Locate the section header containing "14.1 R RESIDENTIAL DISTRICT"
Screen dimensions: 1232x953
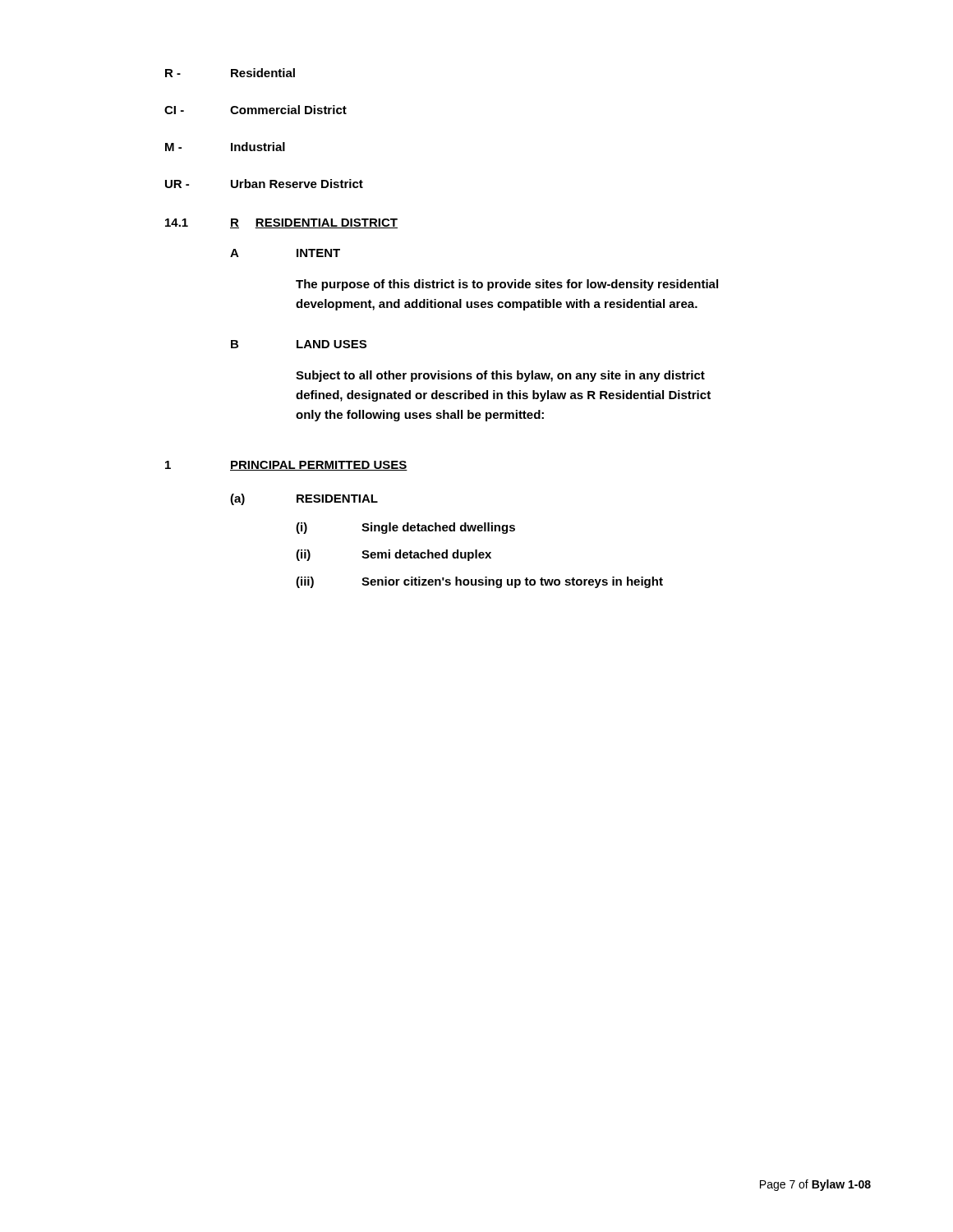[x=281, y=222]
